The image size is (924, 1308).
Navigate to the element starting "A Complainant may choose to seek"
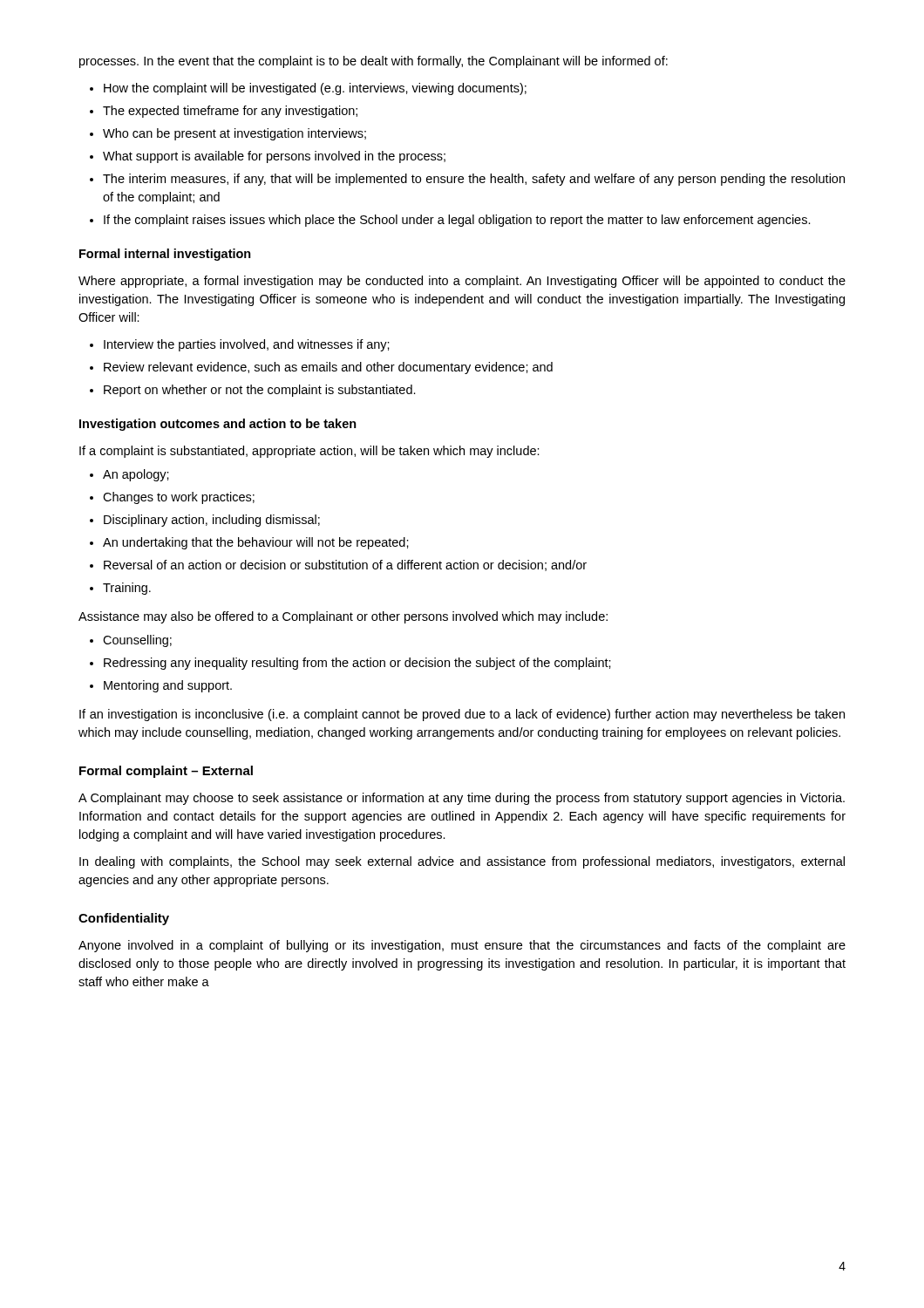point(462,817)
